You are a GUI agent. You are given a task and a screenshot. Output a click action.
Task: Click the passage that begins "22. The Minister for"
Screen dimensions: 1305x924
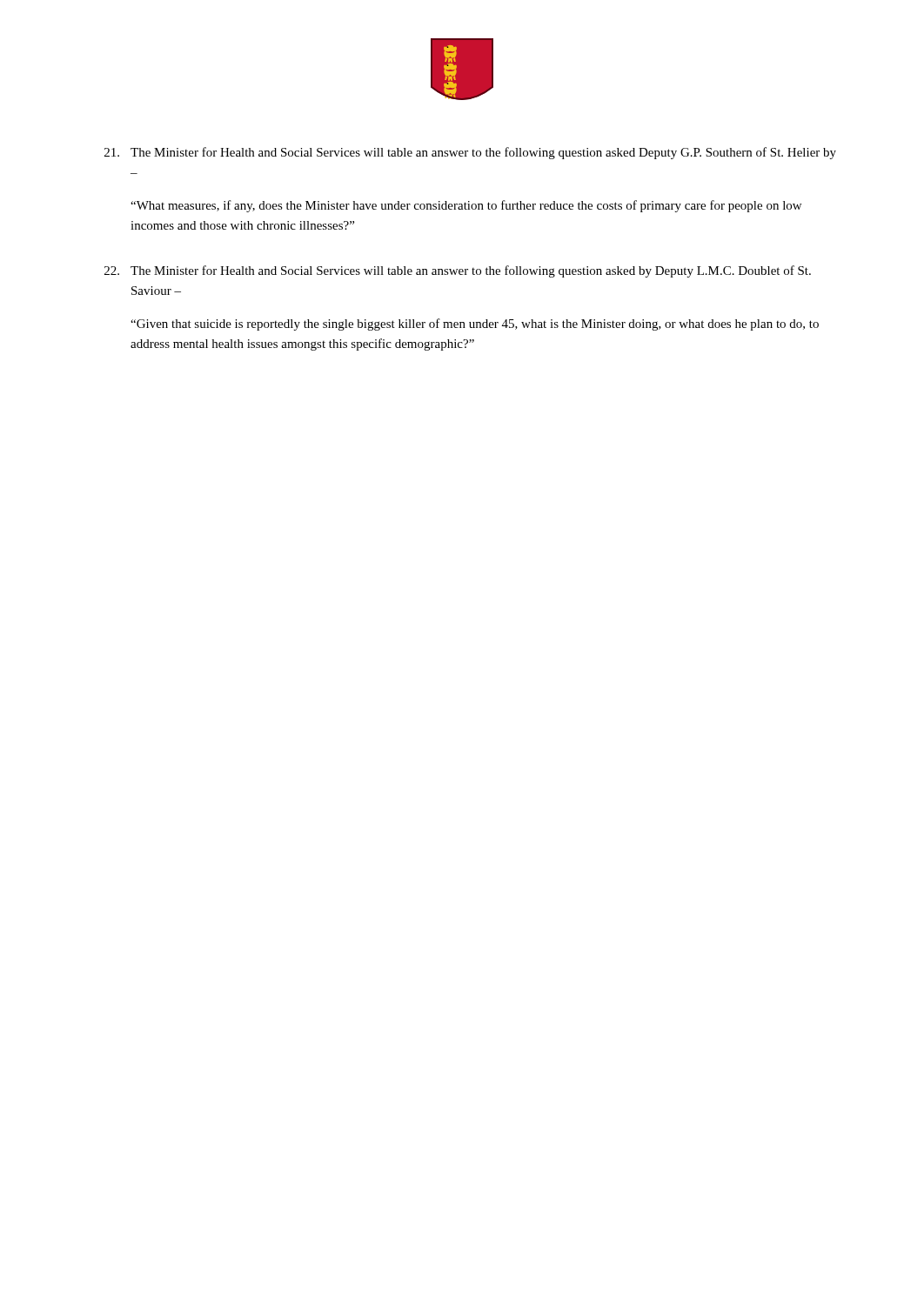click(462, 281)
